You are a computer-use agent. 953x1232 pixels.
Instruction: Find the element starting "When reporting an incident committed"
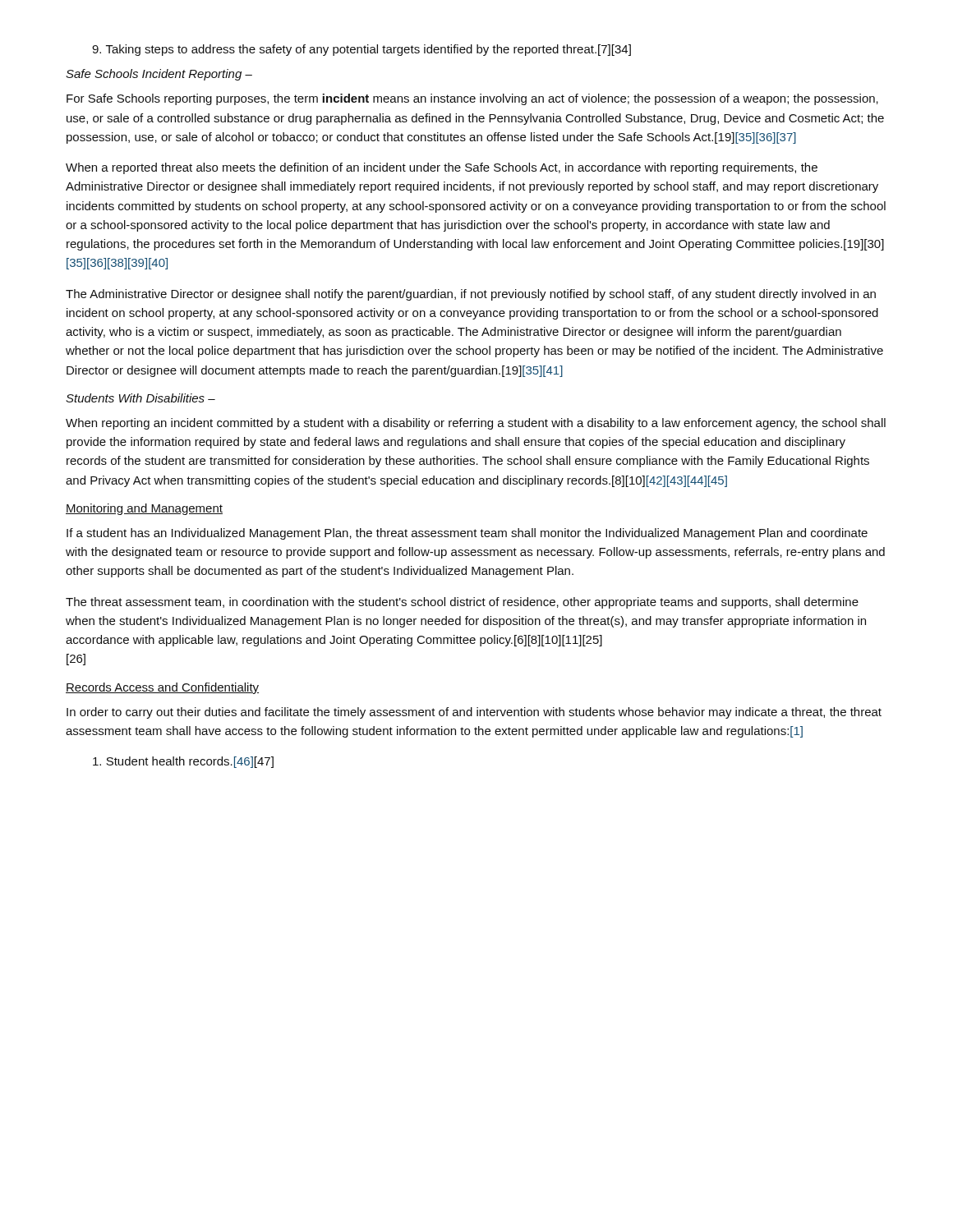point(476,451)
